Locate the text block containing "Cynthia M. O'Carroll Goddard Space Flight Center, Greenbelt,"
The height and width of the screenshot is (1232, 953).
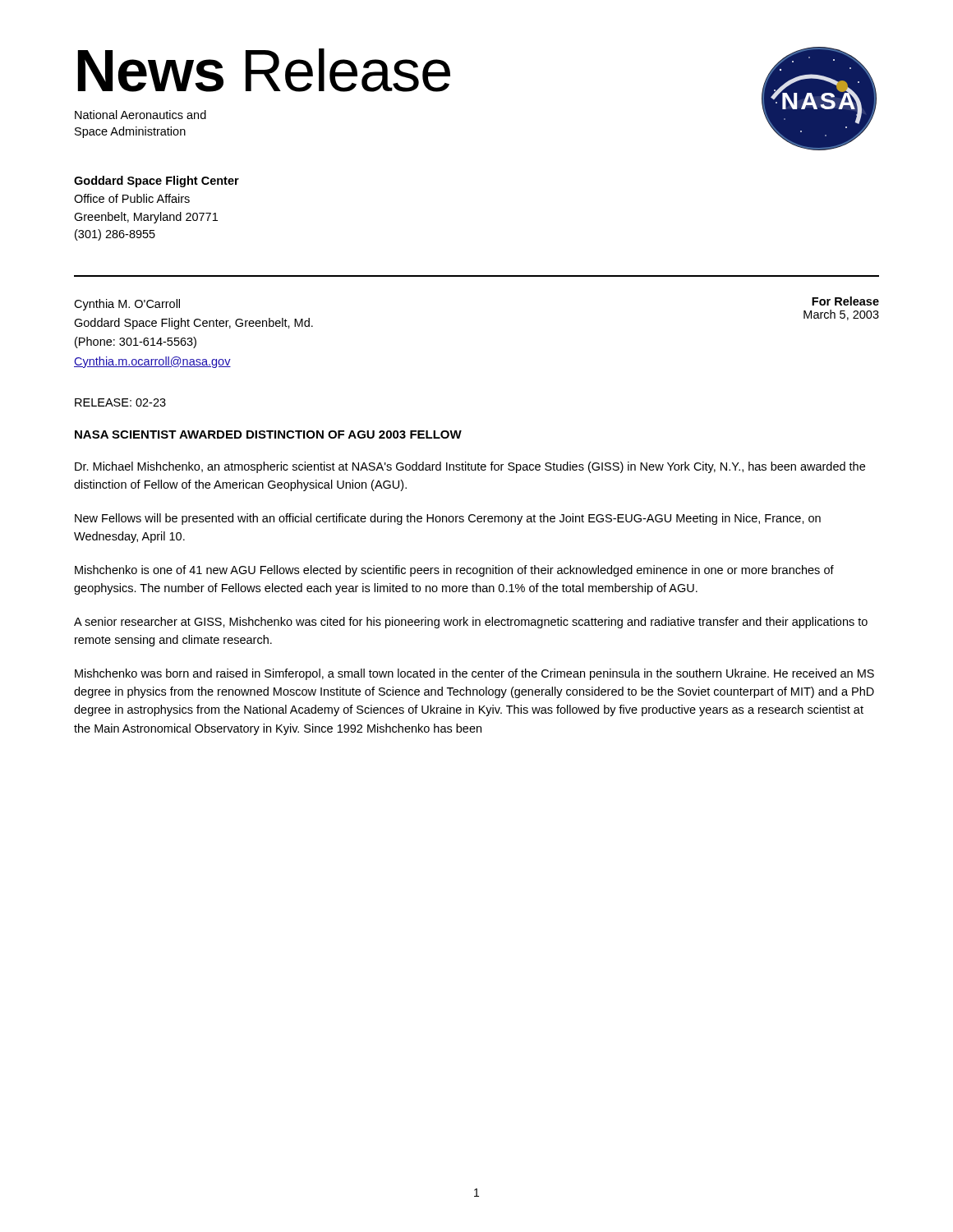tap(194, 332)
